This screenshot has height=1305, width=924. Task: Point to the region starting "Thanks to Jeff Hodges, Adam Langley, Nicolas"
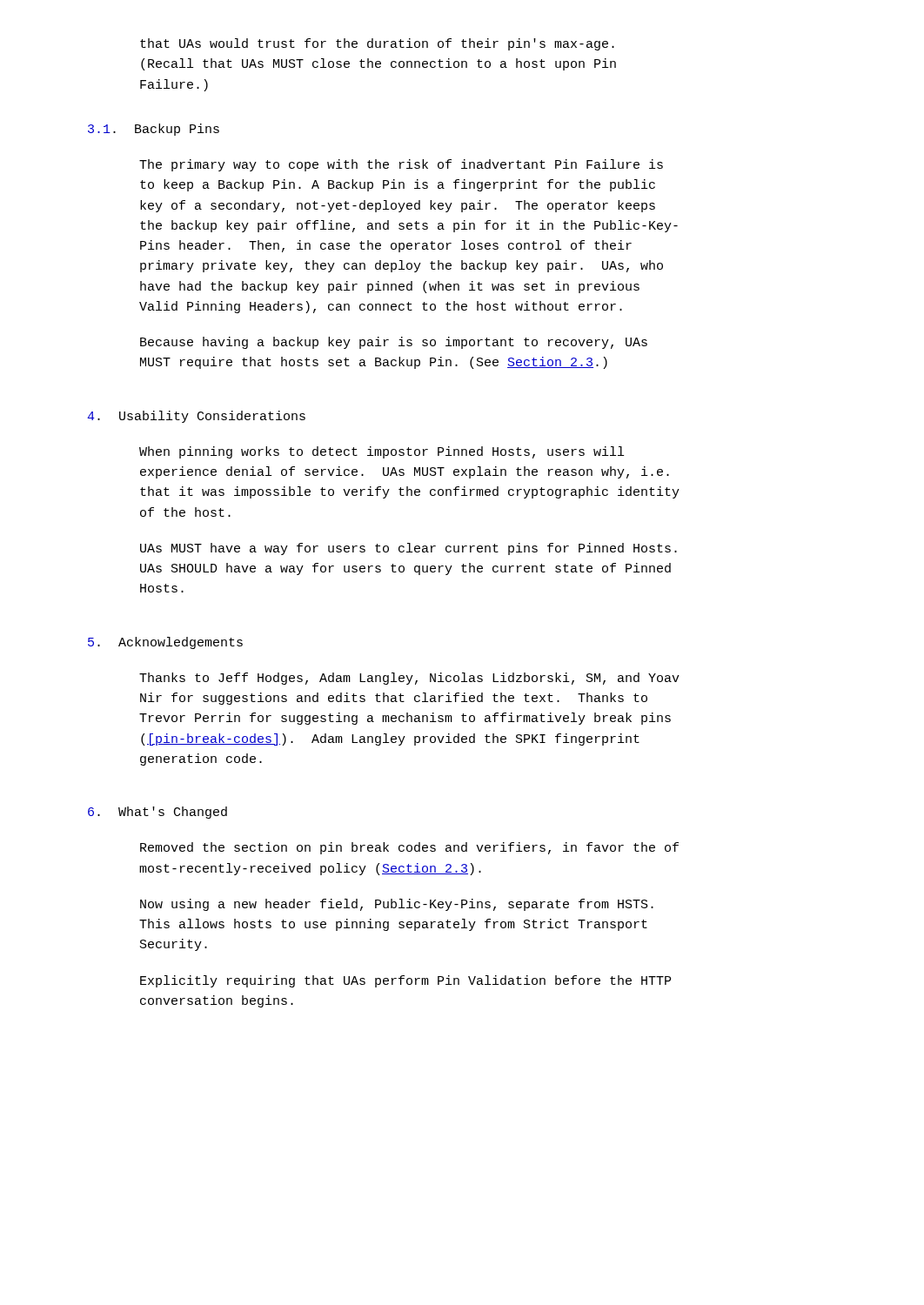click(409, 719)
